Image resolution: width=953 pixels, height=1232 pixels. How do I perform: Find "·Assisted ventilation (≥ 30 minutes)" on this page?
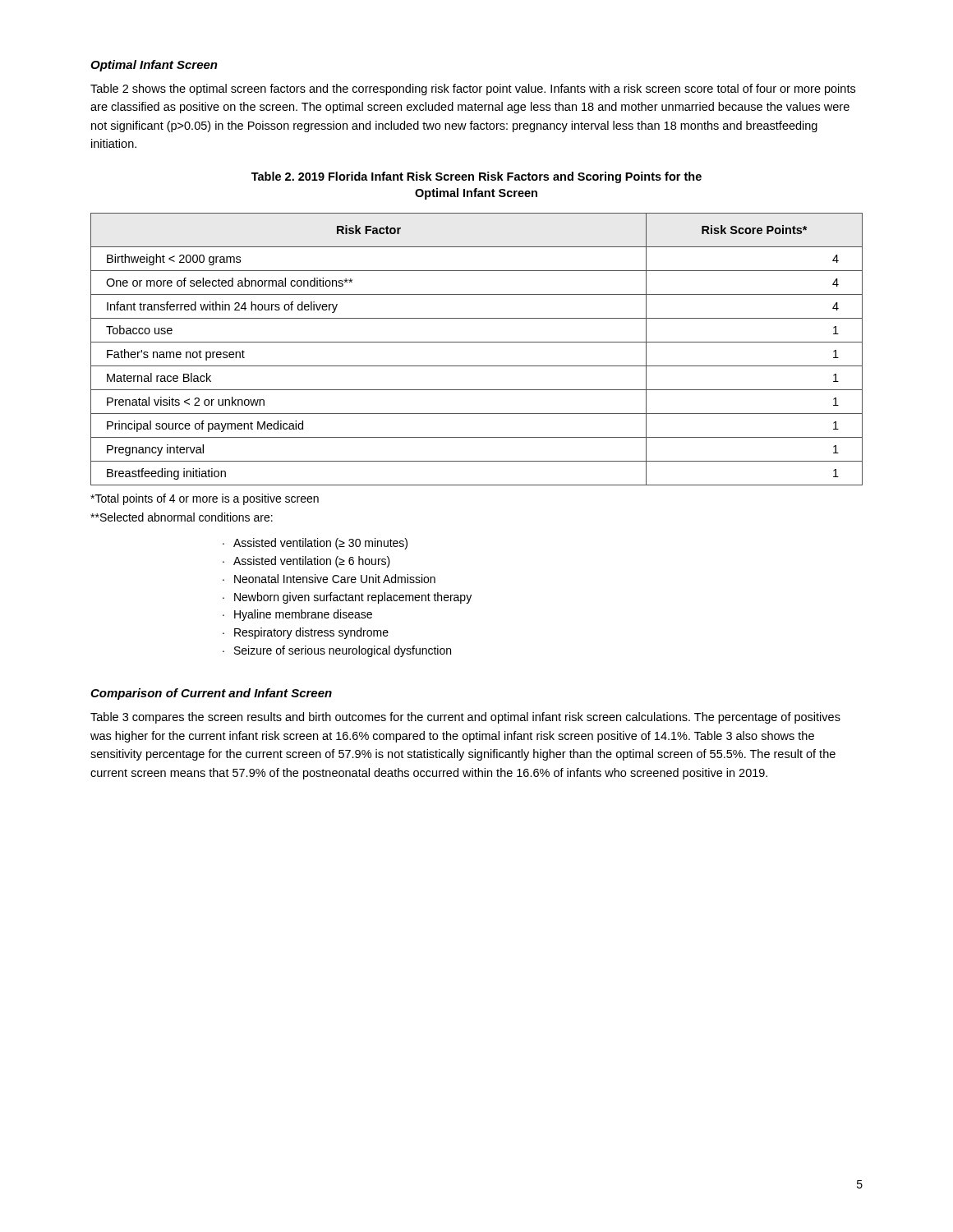315,544
